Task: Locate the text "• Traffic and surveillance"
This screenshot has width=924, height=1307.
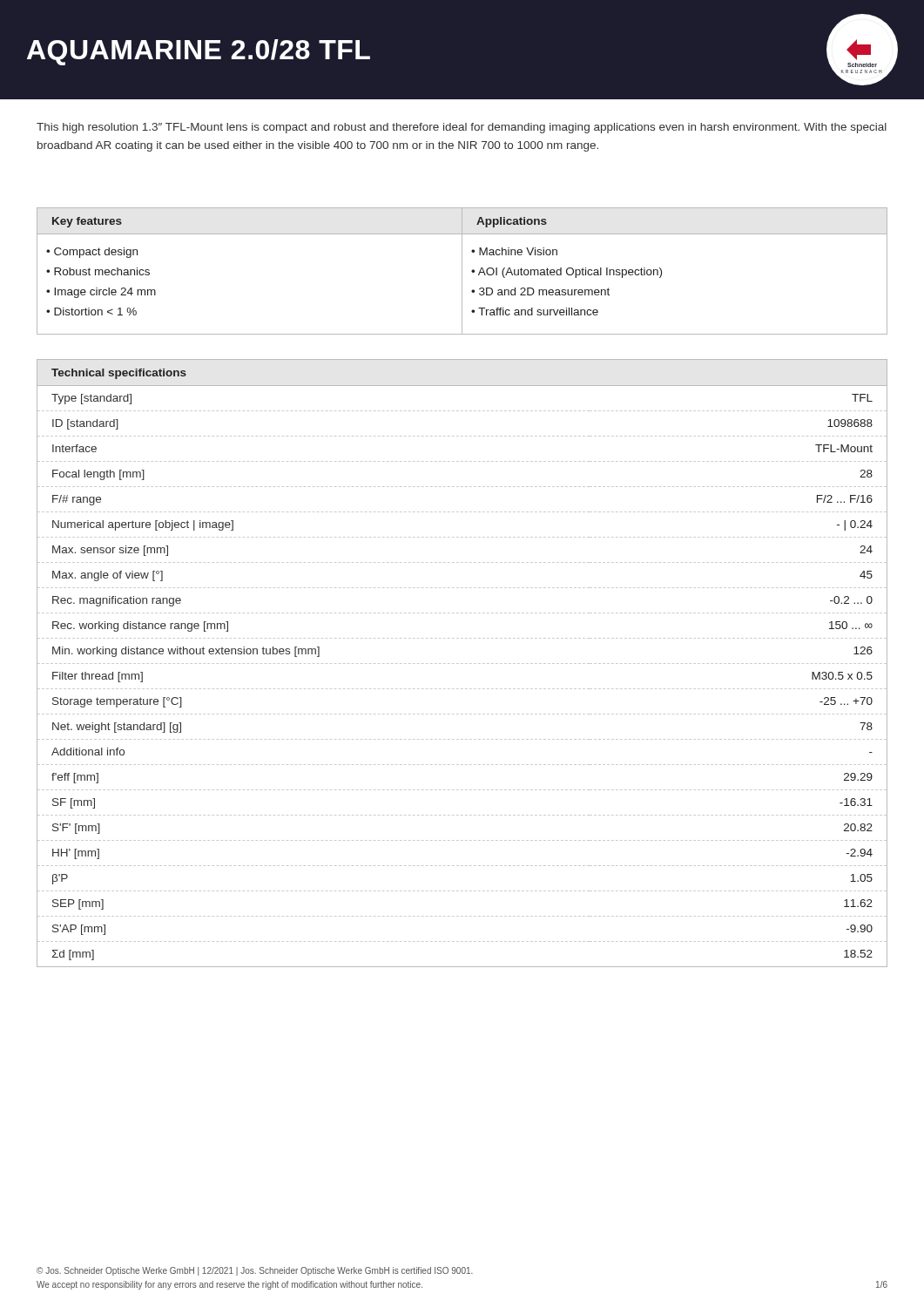Action: (535, 311)
